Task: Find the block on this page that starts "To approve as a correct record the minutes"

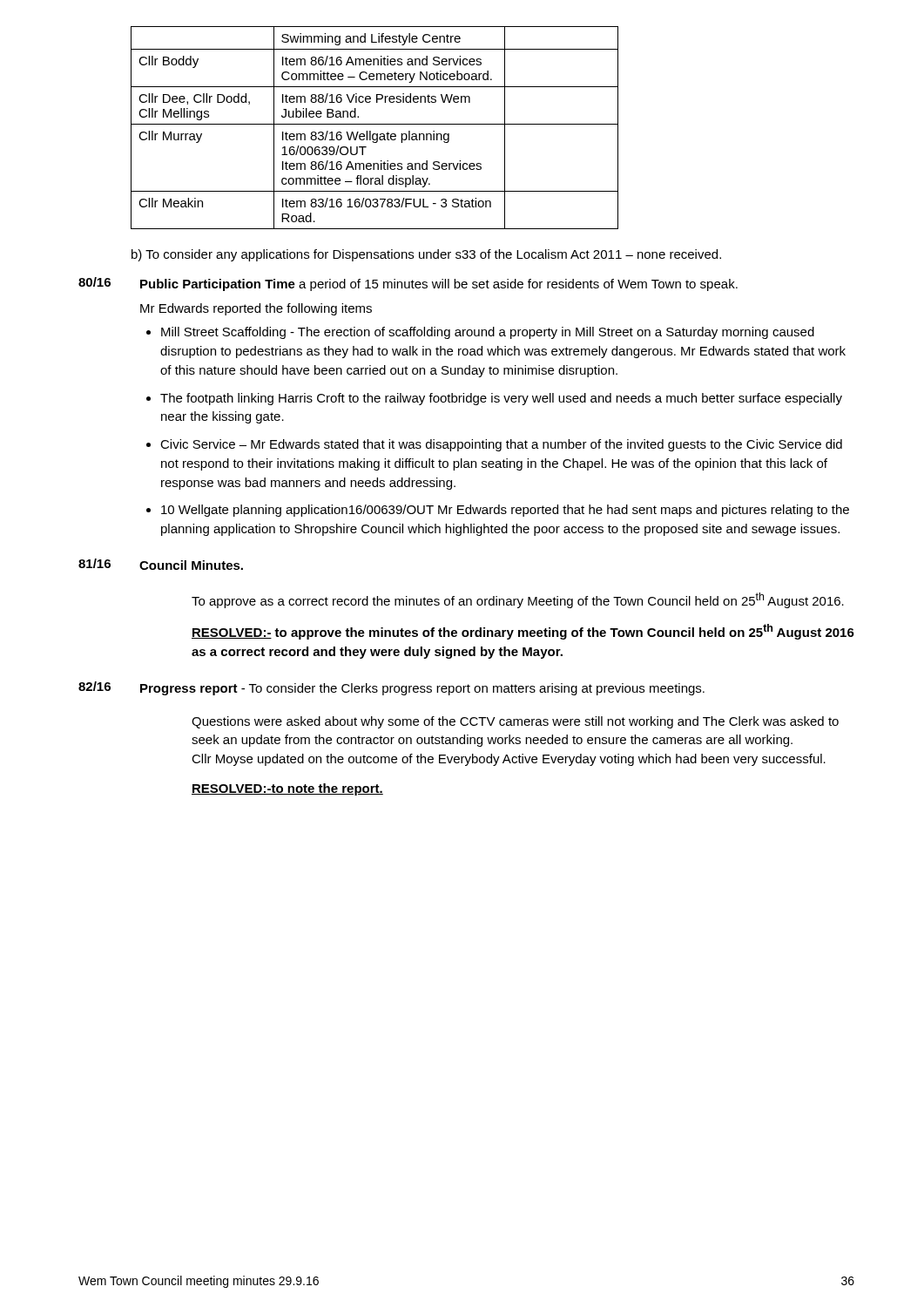Action: (x=518, y=599)
